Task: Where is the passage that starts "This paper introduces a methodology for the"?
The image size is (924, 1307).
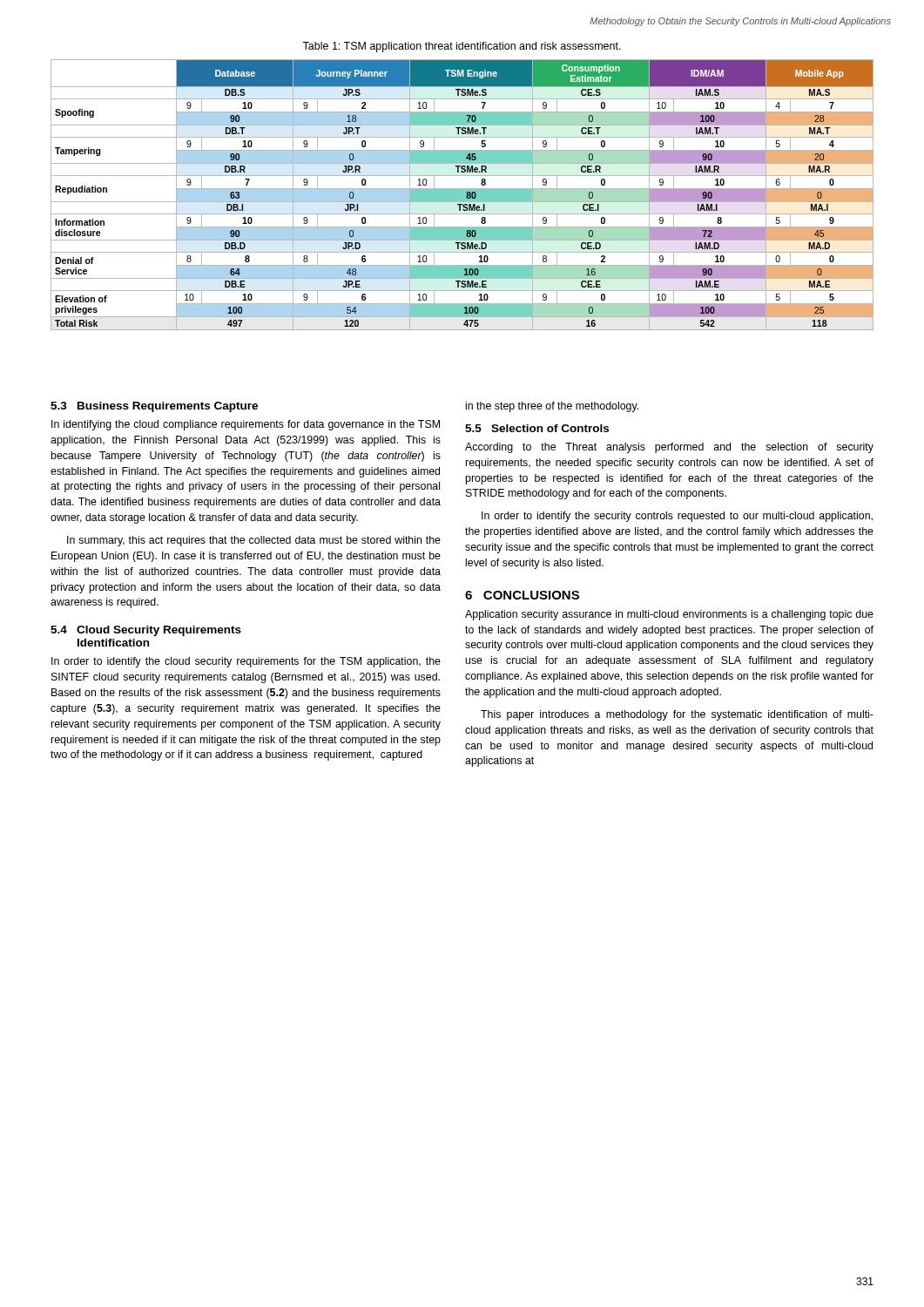Action: tap(669, 739)
